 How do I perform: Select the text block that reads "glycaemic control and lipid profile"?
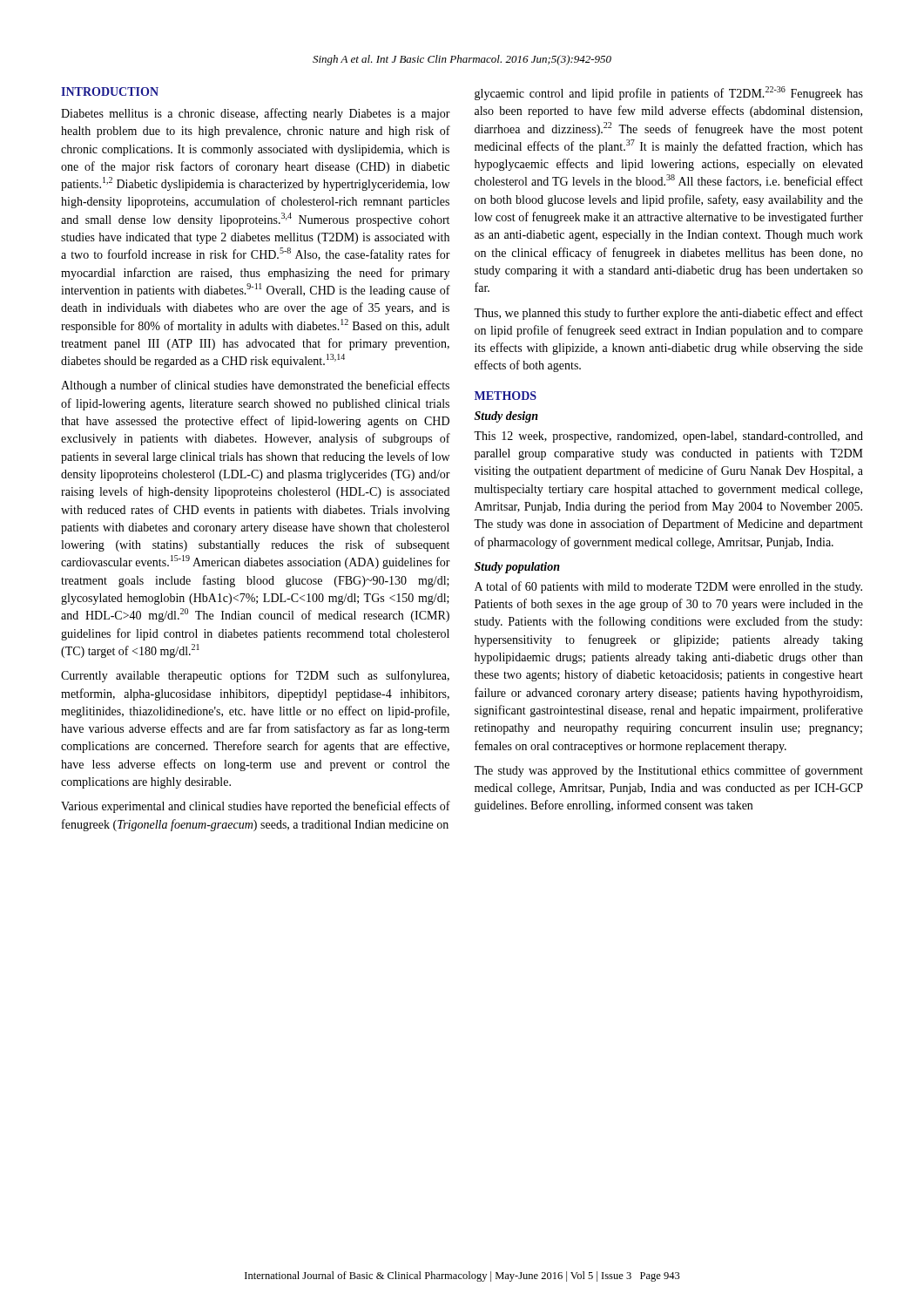669,191
